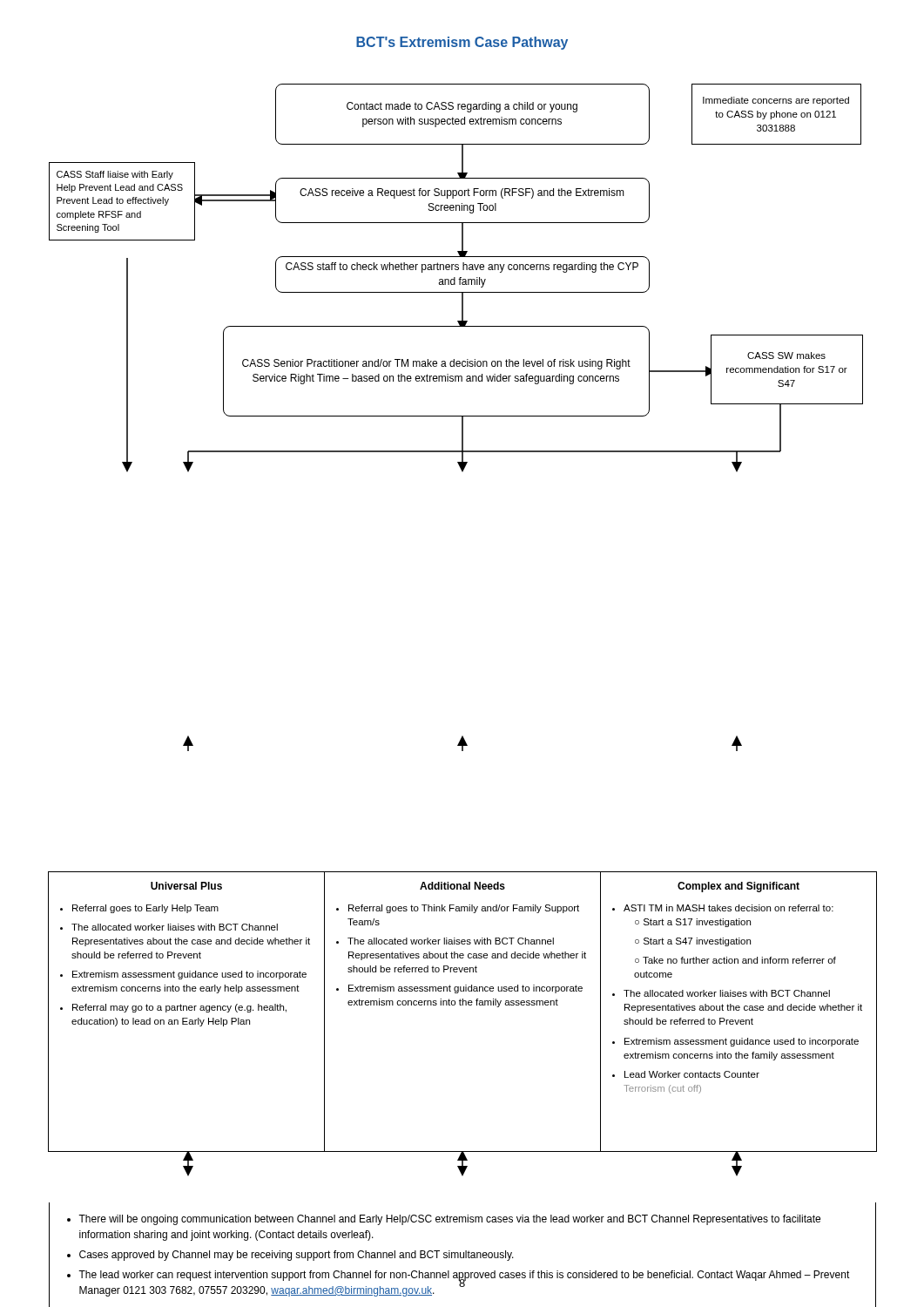Locate the text block that reads "There will be ongoing"
This screenshot has width=924, height=1307.
tap(462, 1255)
